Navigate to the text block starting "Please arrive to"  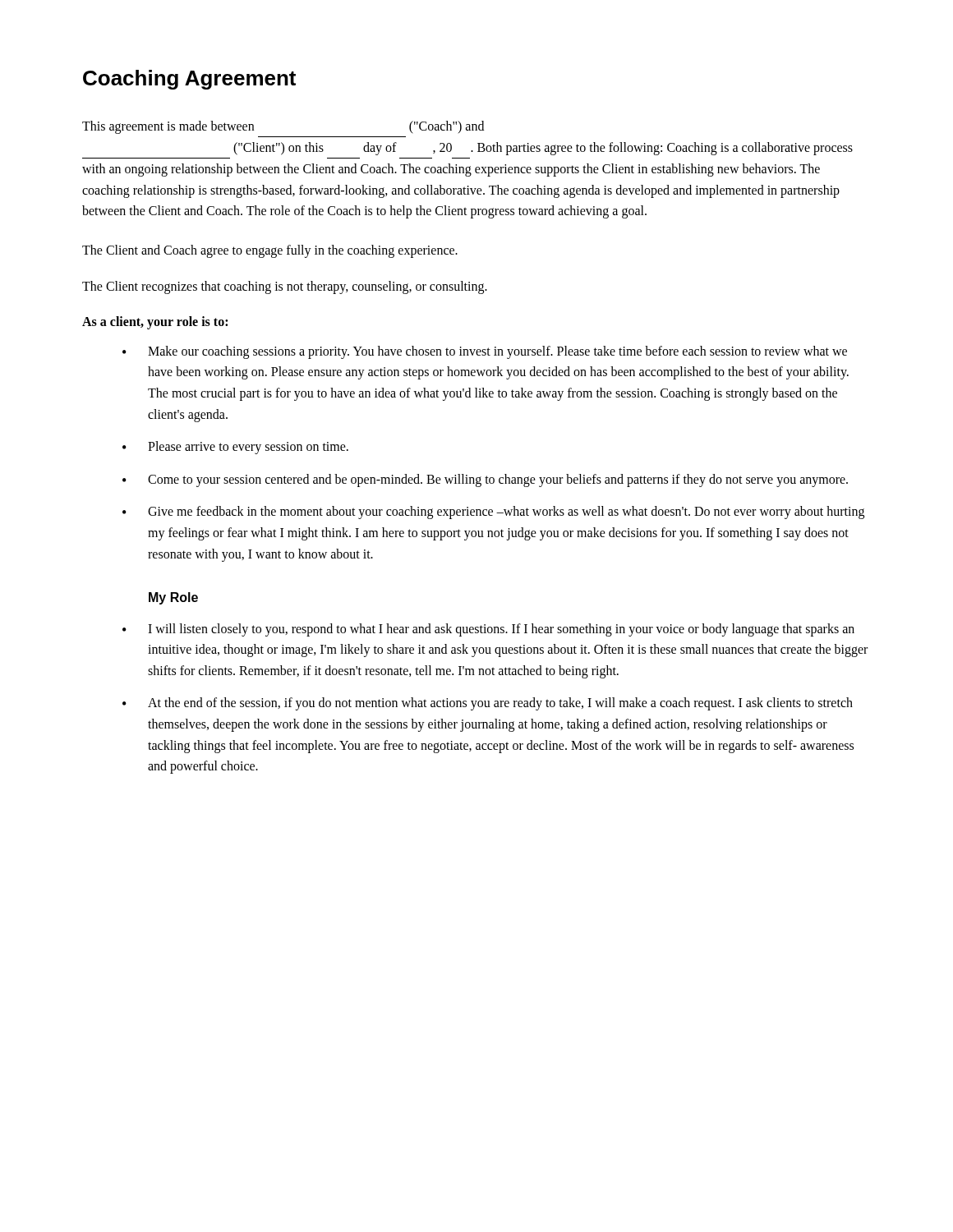pos(235,448)
